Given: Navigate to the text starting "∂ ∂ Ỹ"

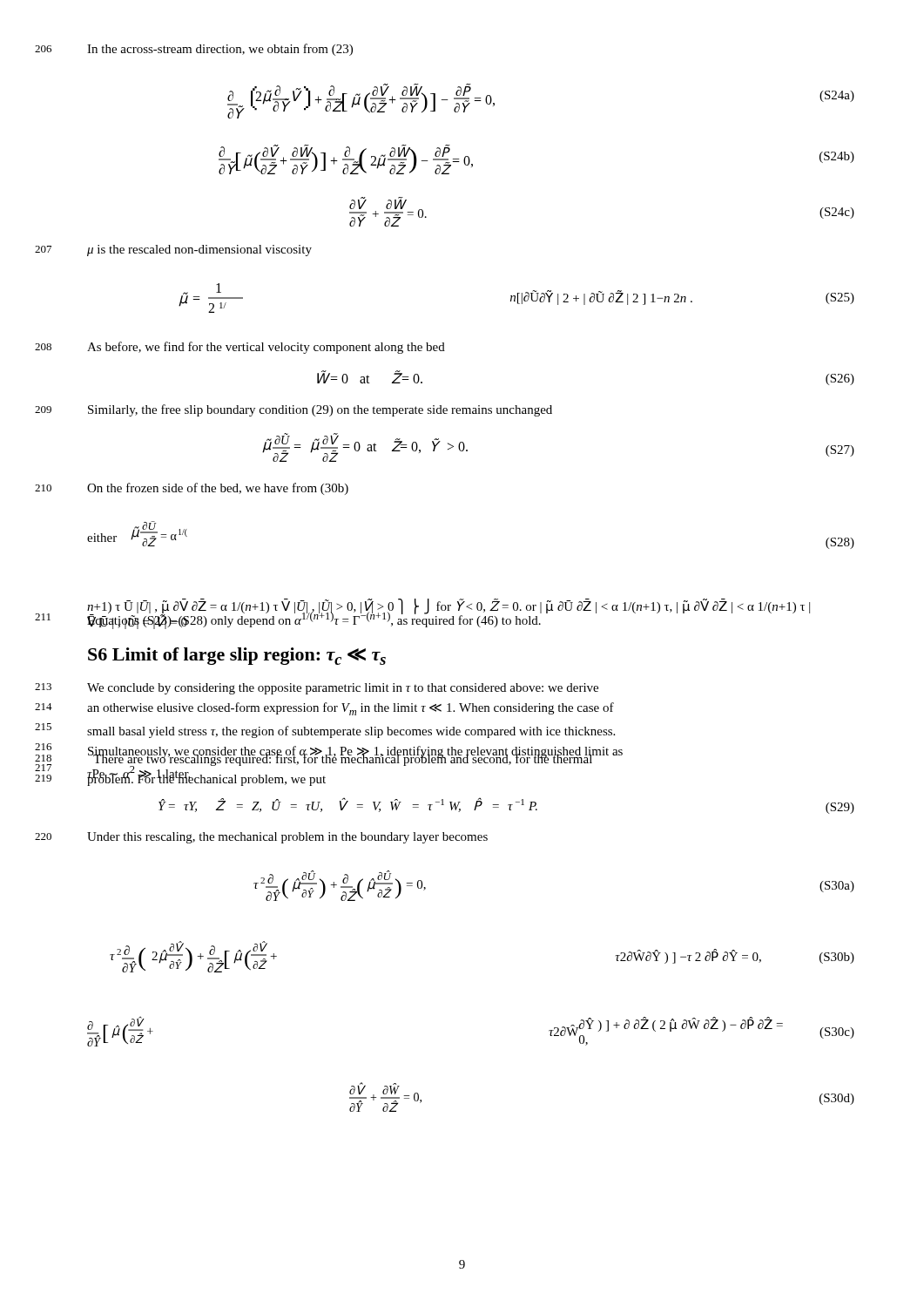Looking at the screenshot, I should coord(471,95).
